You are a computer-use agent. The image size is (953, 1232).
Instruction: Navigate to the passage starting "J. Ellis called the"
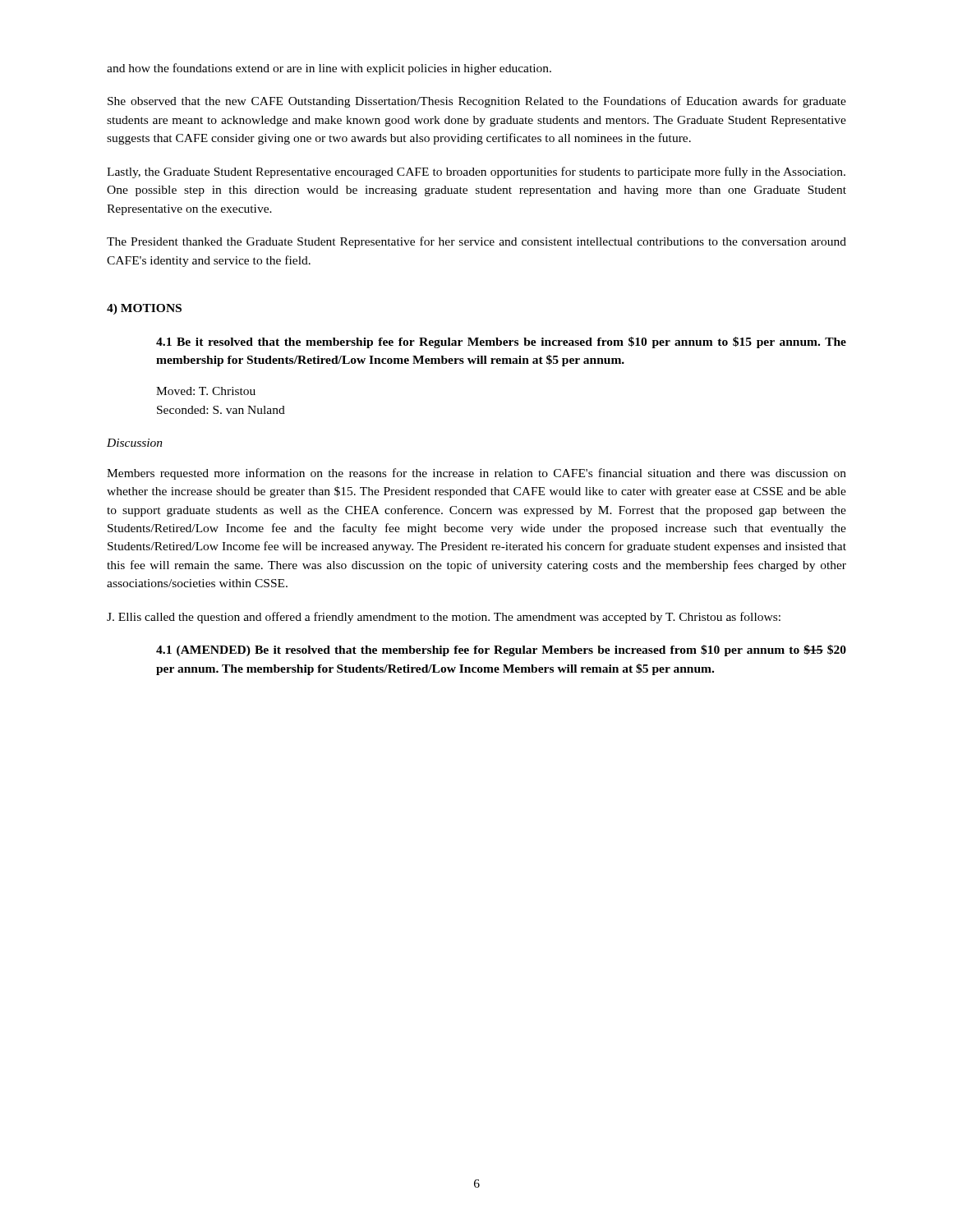tap(444, 616)
